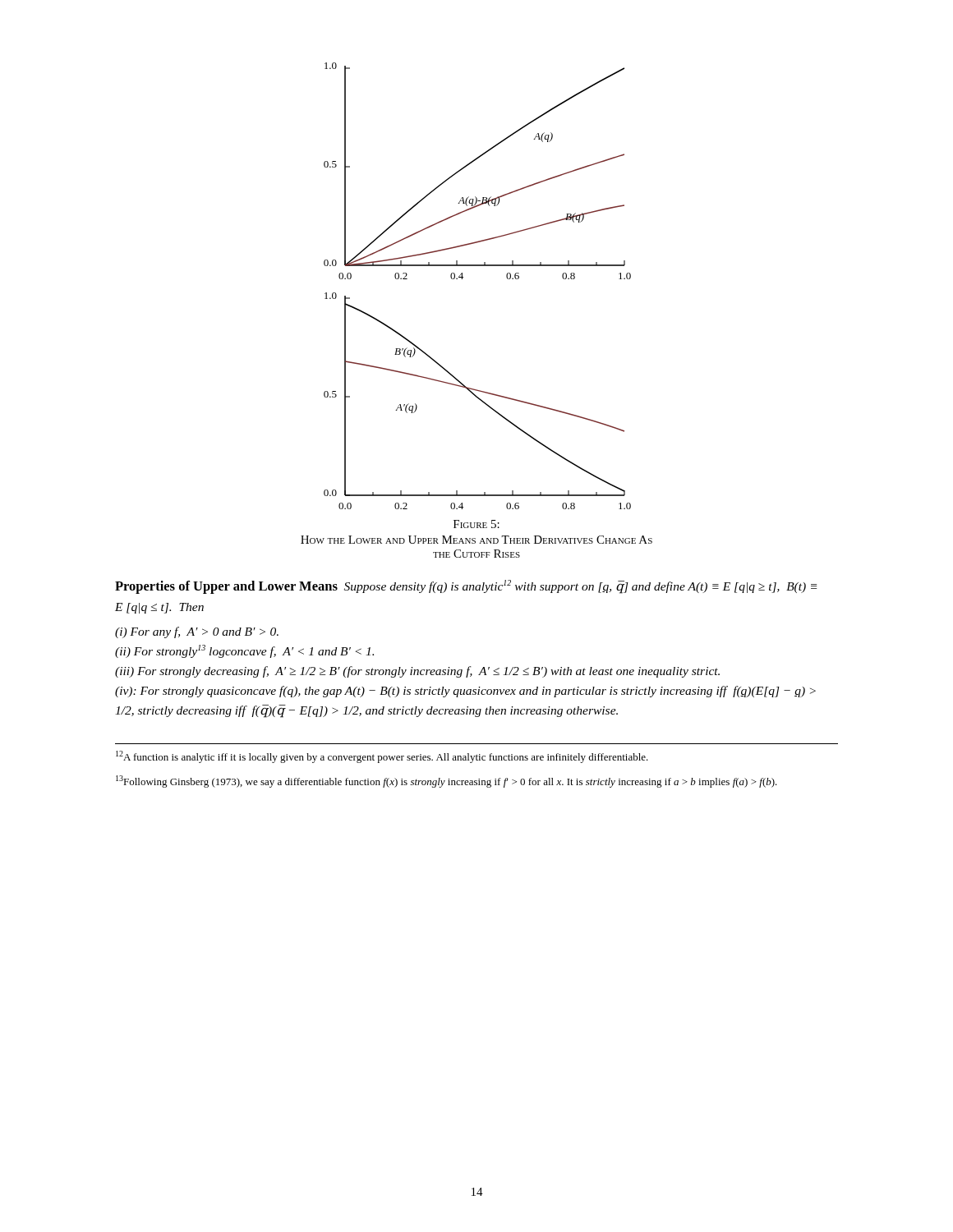This screenshot has width=953, height=1232.
Task: Select the caption that reads "How the Lower and Upper Means and Their"
Action: click(476, 547)
